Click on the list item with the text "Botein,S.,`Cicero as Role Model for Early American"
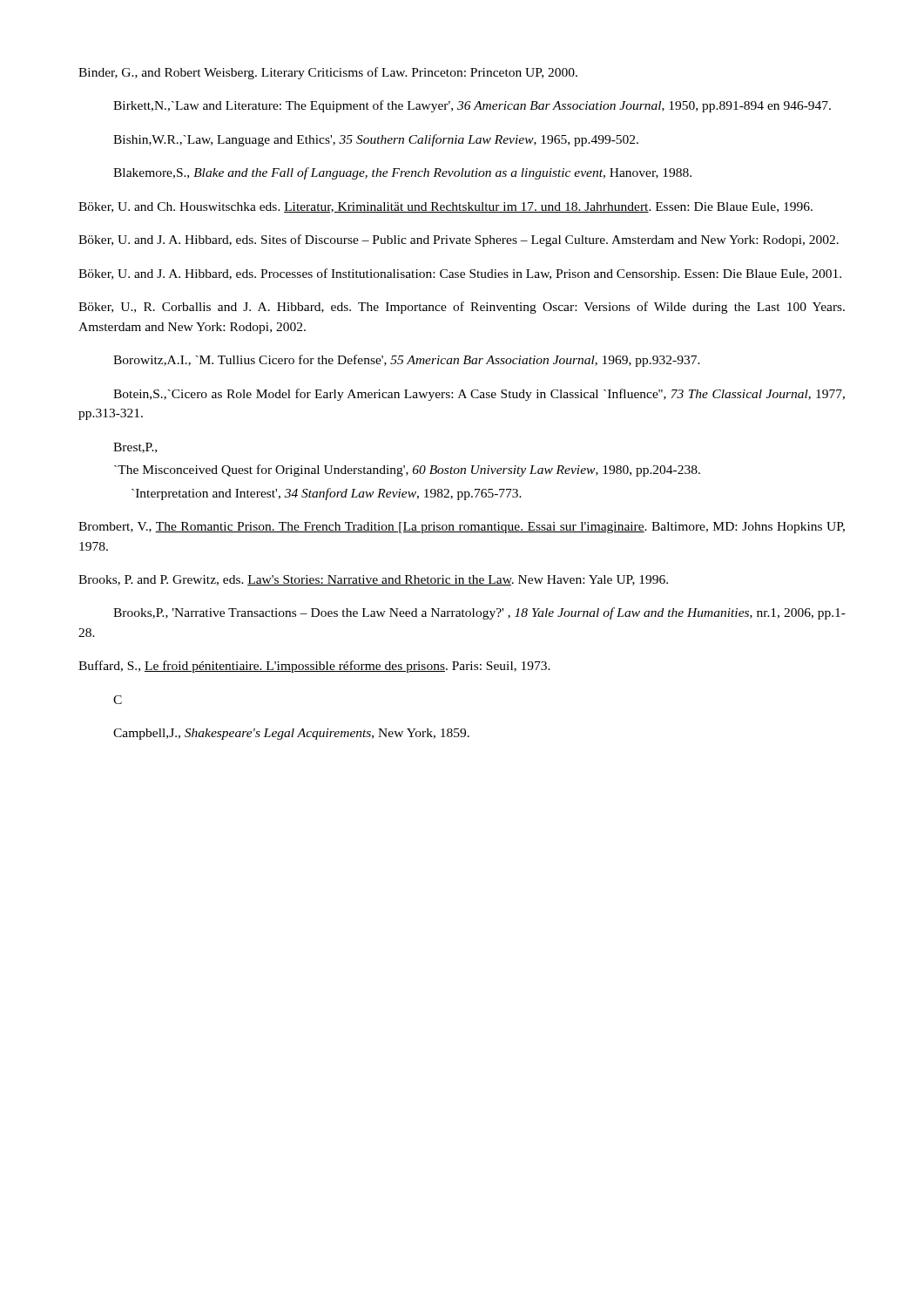This screenshot has height=1307, width=924. pos(462,403)
